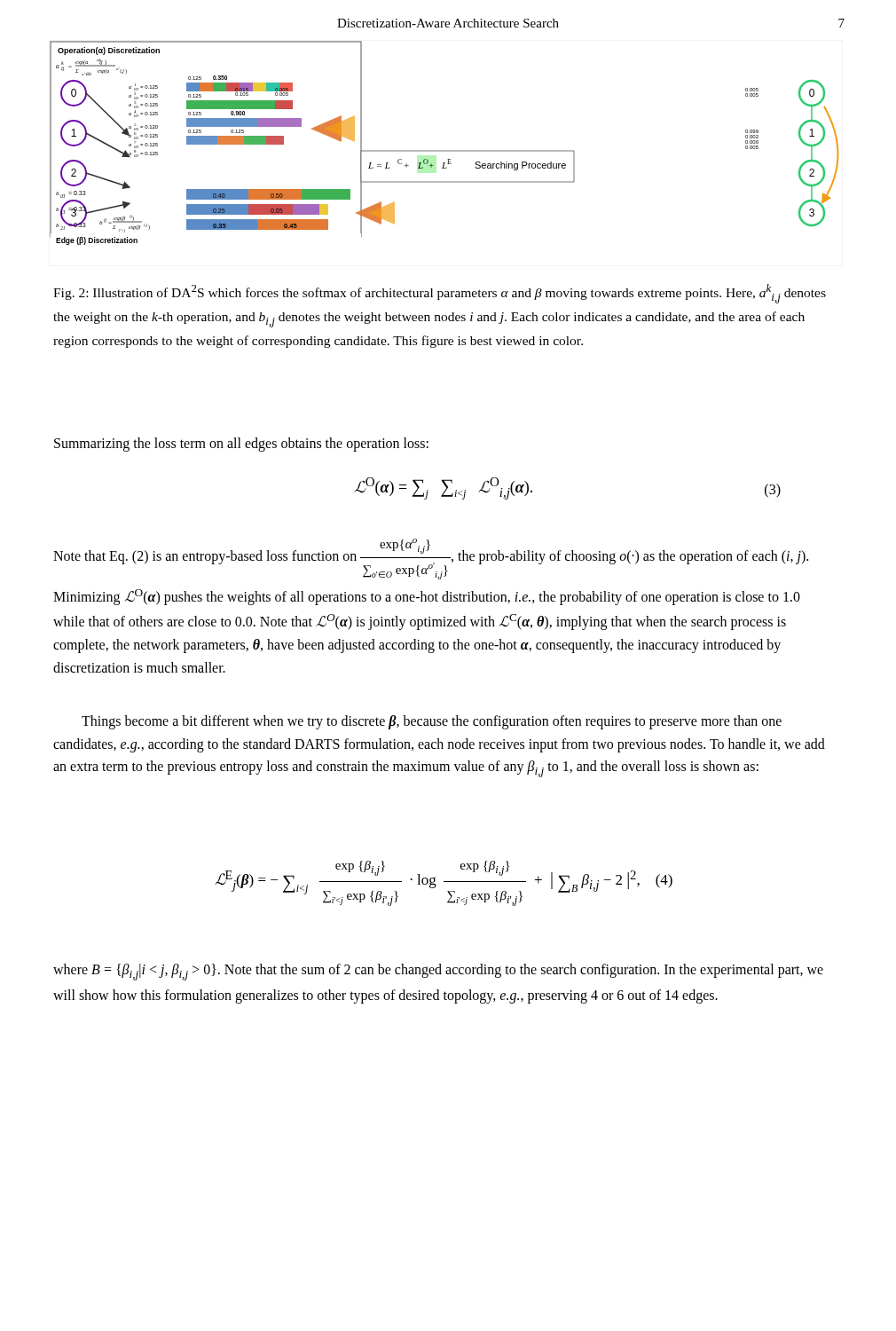Find the illustration

pos(446,153)
